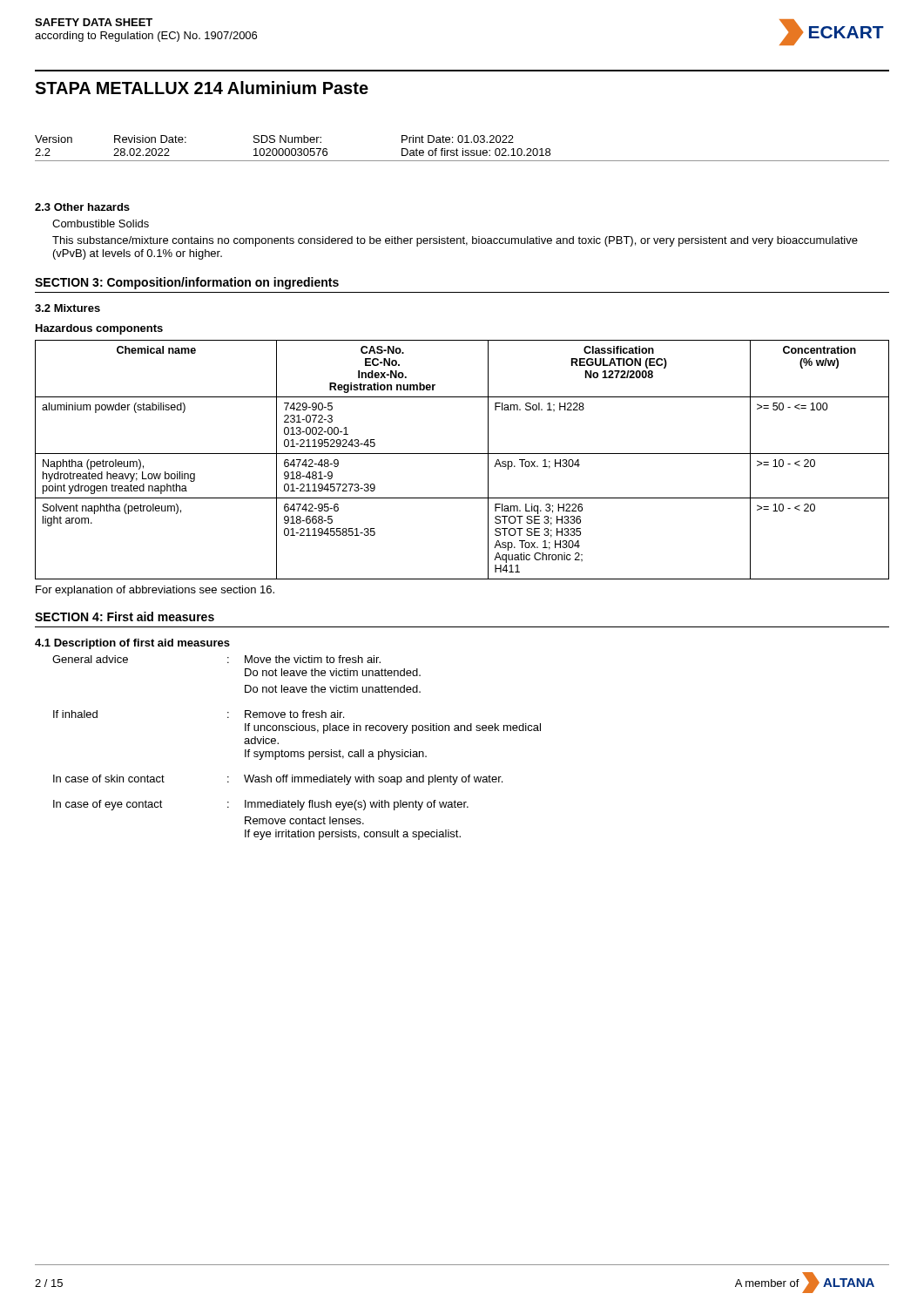The image size is (924, 1307).
Task: Click on the passage starting "In case of skin contact :"
Action: [x=471, y=780]
